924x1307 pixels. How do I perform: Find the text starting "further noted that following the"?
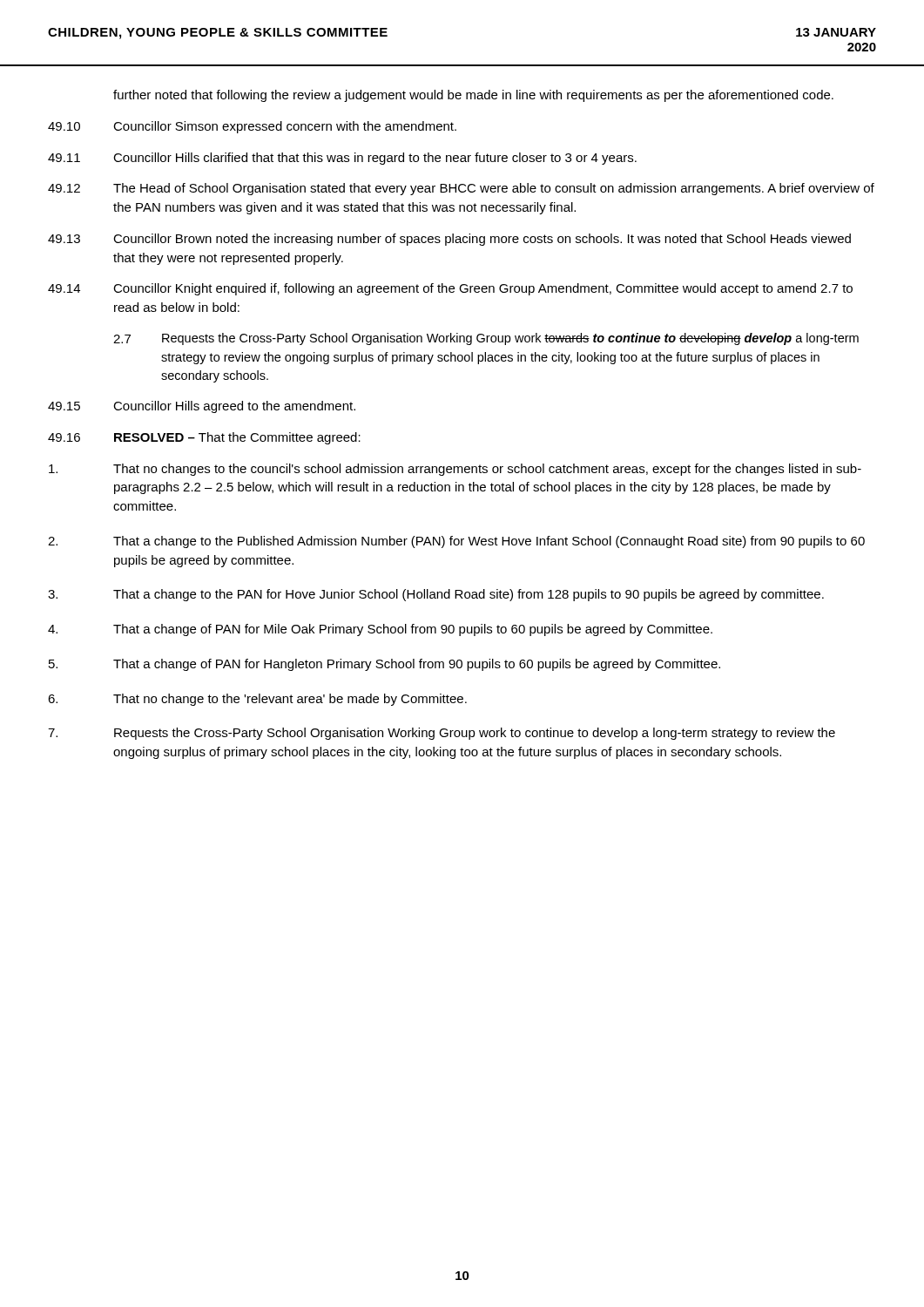[474, 95]
